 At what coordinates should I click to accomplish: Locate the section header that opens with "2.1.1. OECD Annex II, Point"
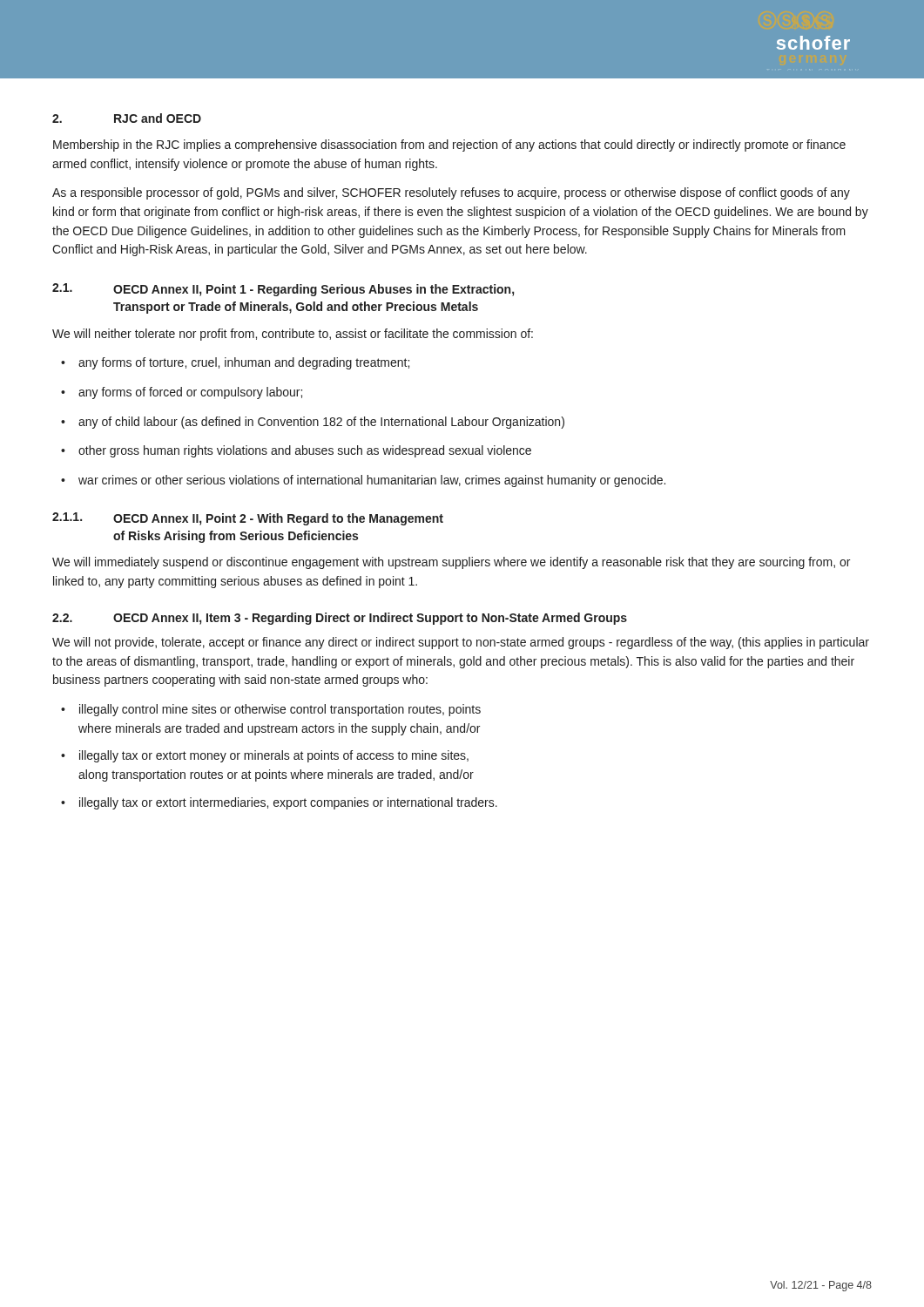point(248,519)
